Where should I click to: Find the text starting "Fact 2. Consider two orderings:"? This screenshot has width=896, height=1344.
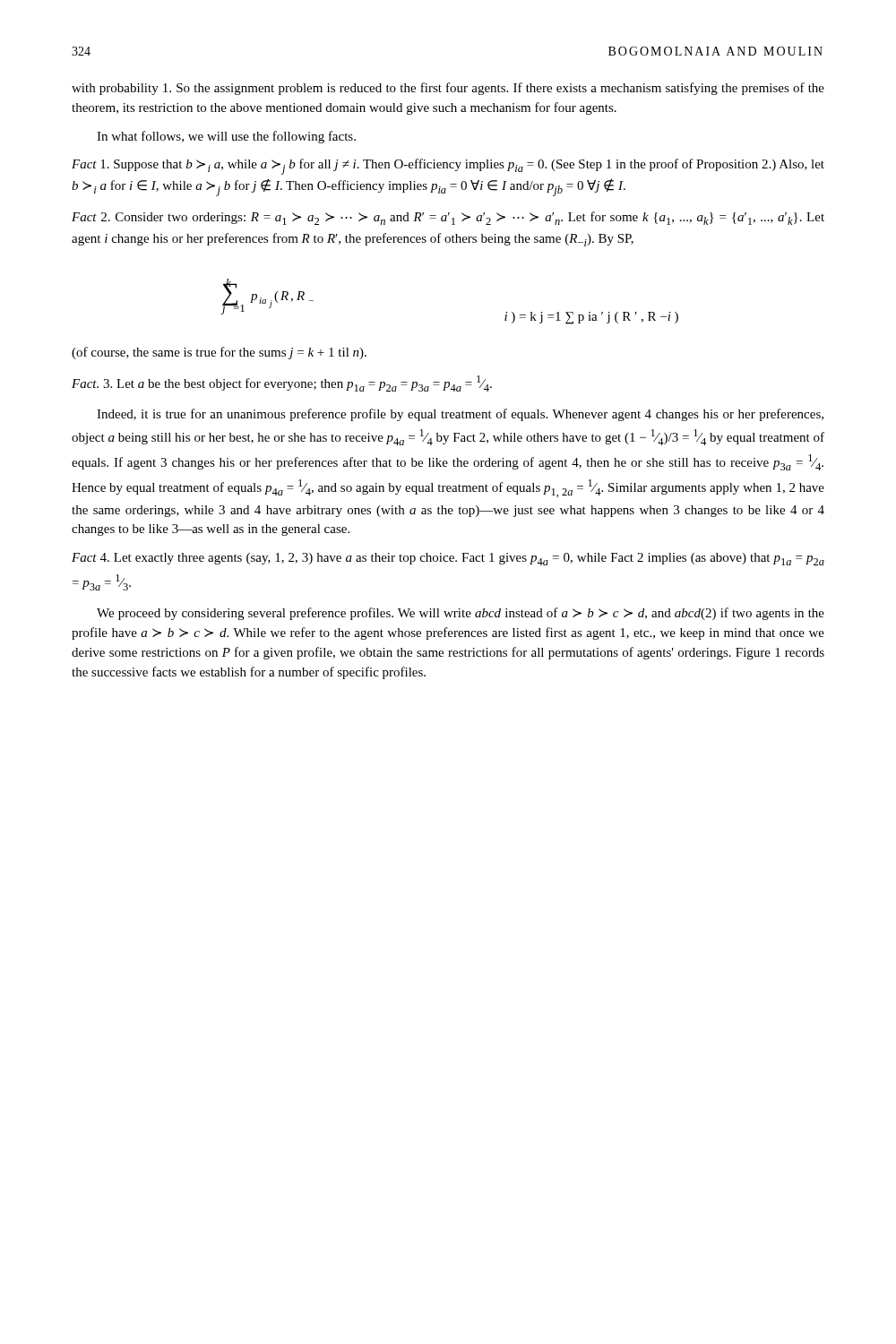tap(448, 229)
